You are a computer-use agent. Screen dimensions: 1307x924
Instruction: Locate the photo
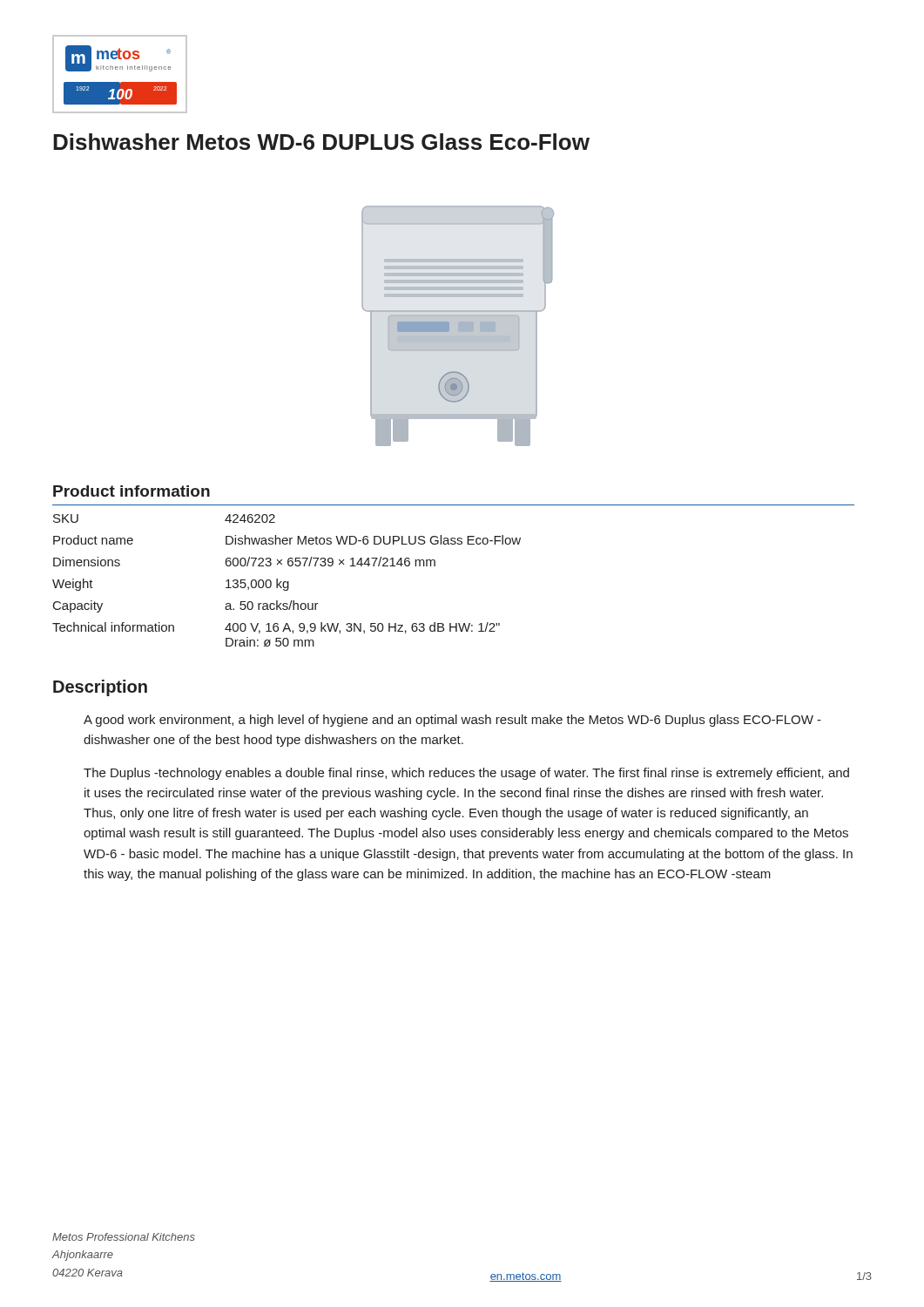pyautogui.click(x=453, y=315)
